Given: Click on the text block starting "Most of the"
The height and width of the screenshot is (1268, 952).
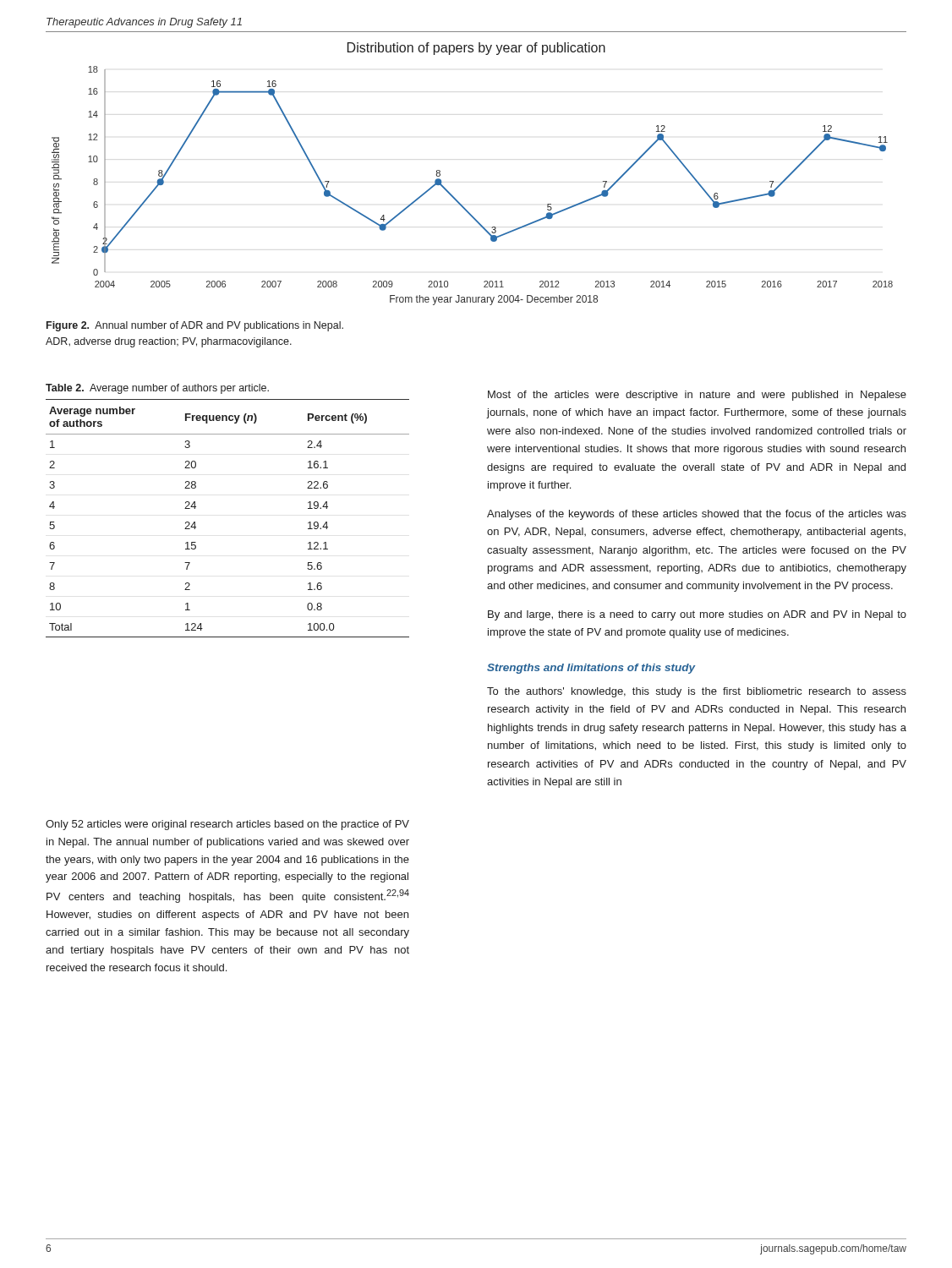Looking at the screenshot, I should click(x=697, y=440).
